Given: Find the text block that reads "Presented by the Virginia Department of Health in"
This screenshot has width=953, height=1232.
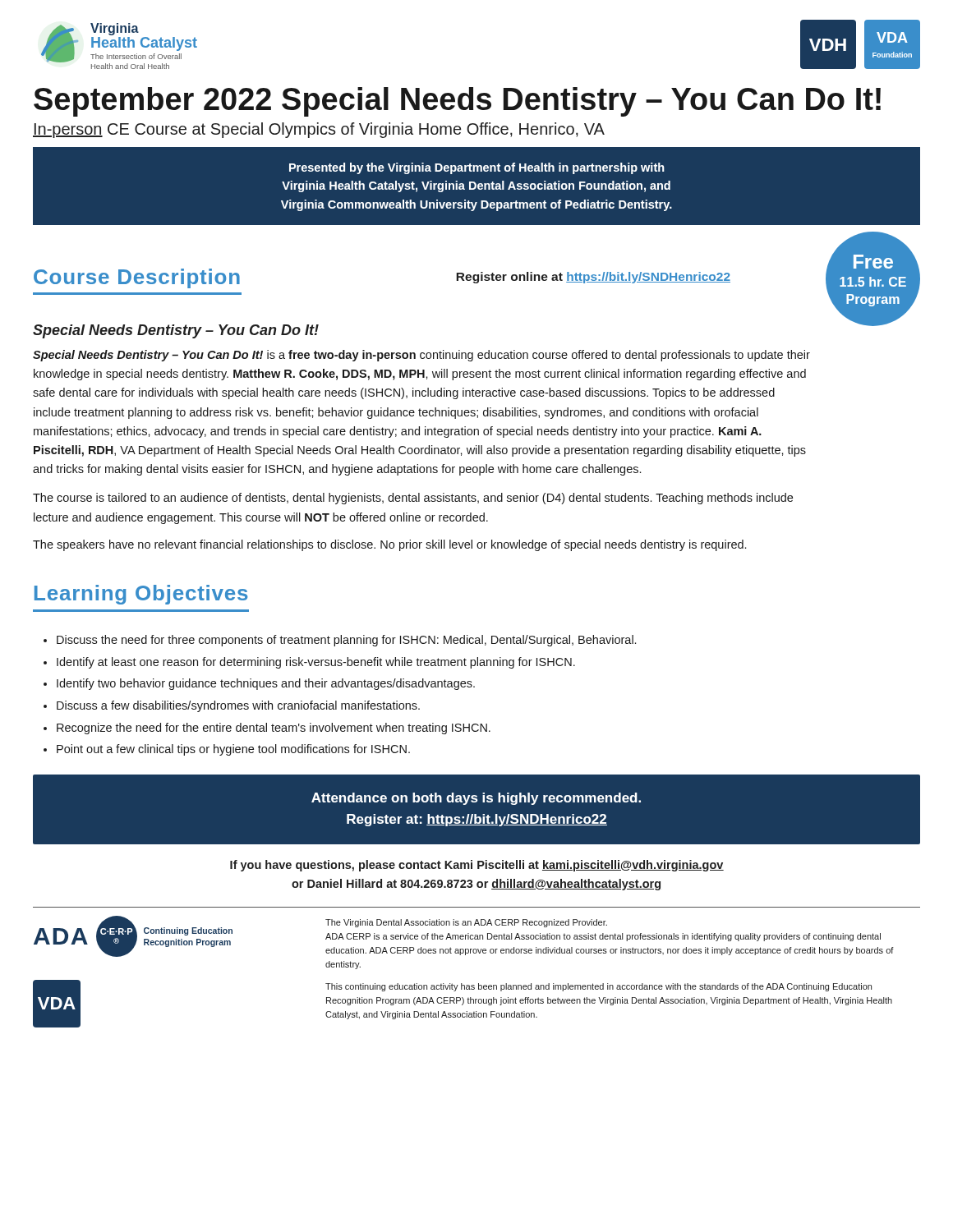Looking at the screenshot, I should pos(476,186).
